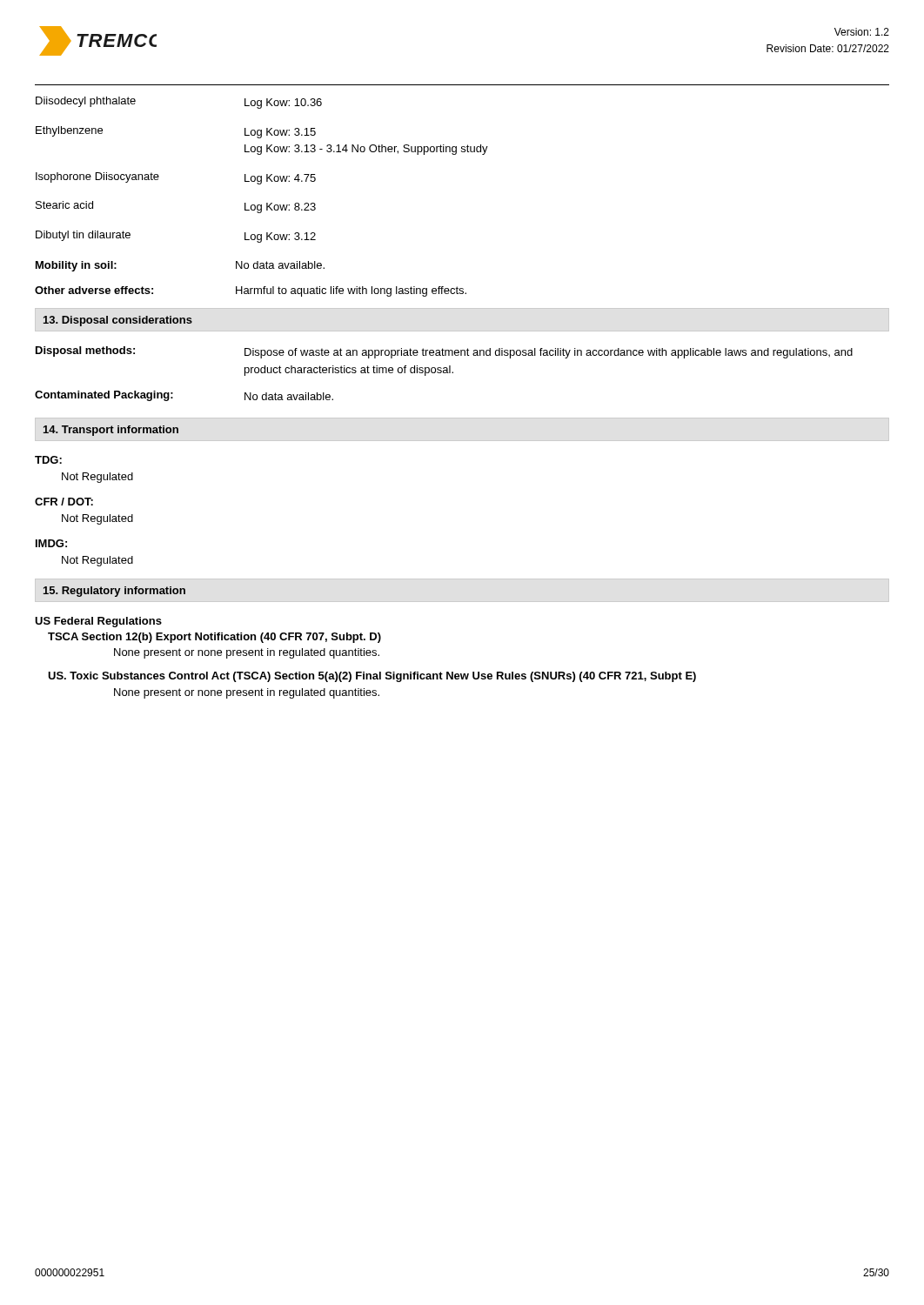Select the passage starting "Other adverse effects: Harmful to aquatic life with"
The width and height of the screenshot is (924, 1305).
[x=462, y=290]
